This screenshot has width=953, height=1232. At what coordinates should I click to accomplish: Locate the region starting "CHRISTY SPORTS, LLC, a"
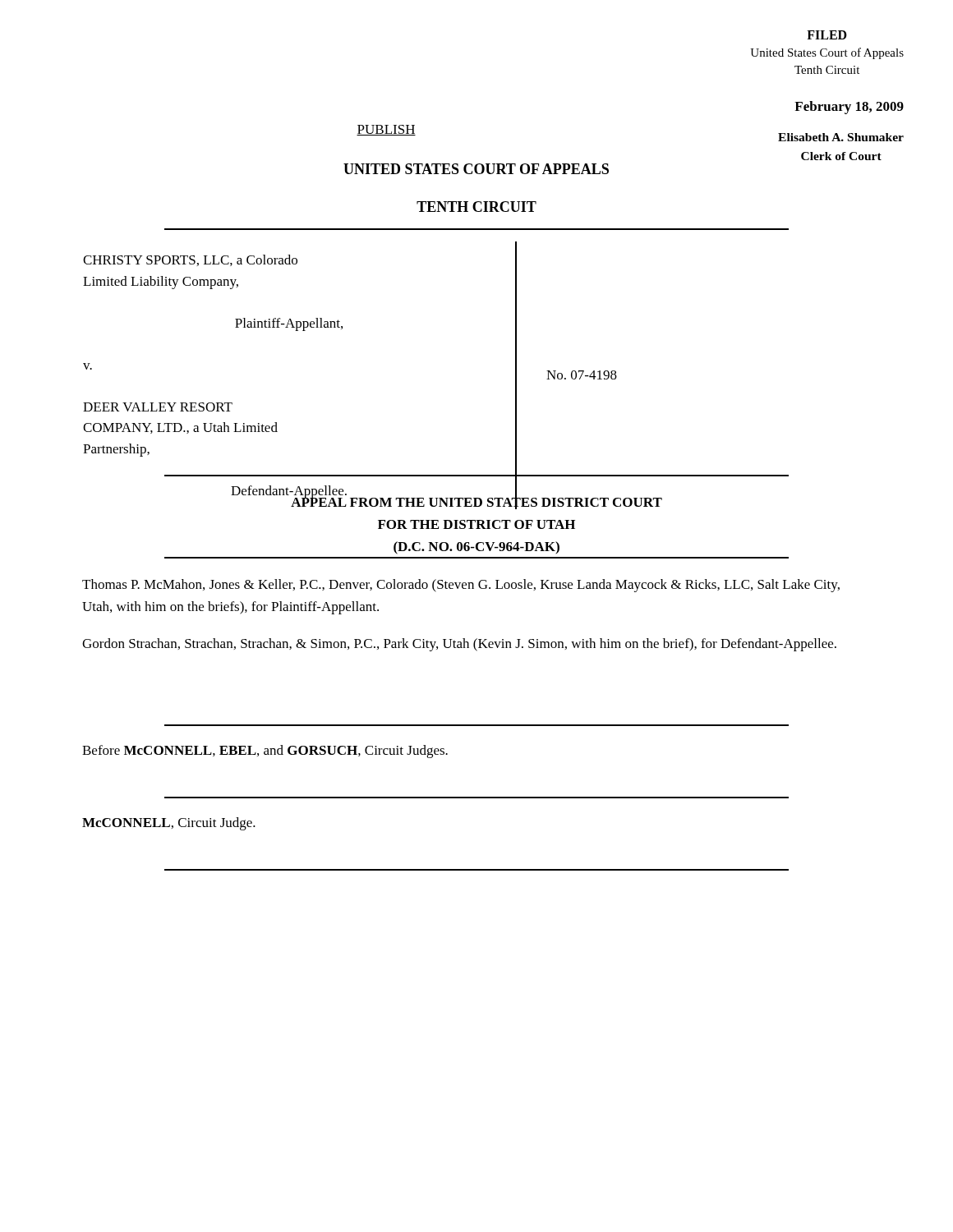[476, 375]
